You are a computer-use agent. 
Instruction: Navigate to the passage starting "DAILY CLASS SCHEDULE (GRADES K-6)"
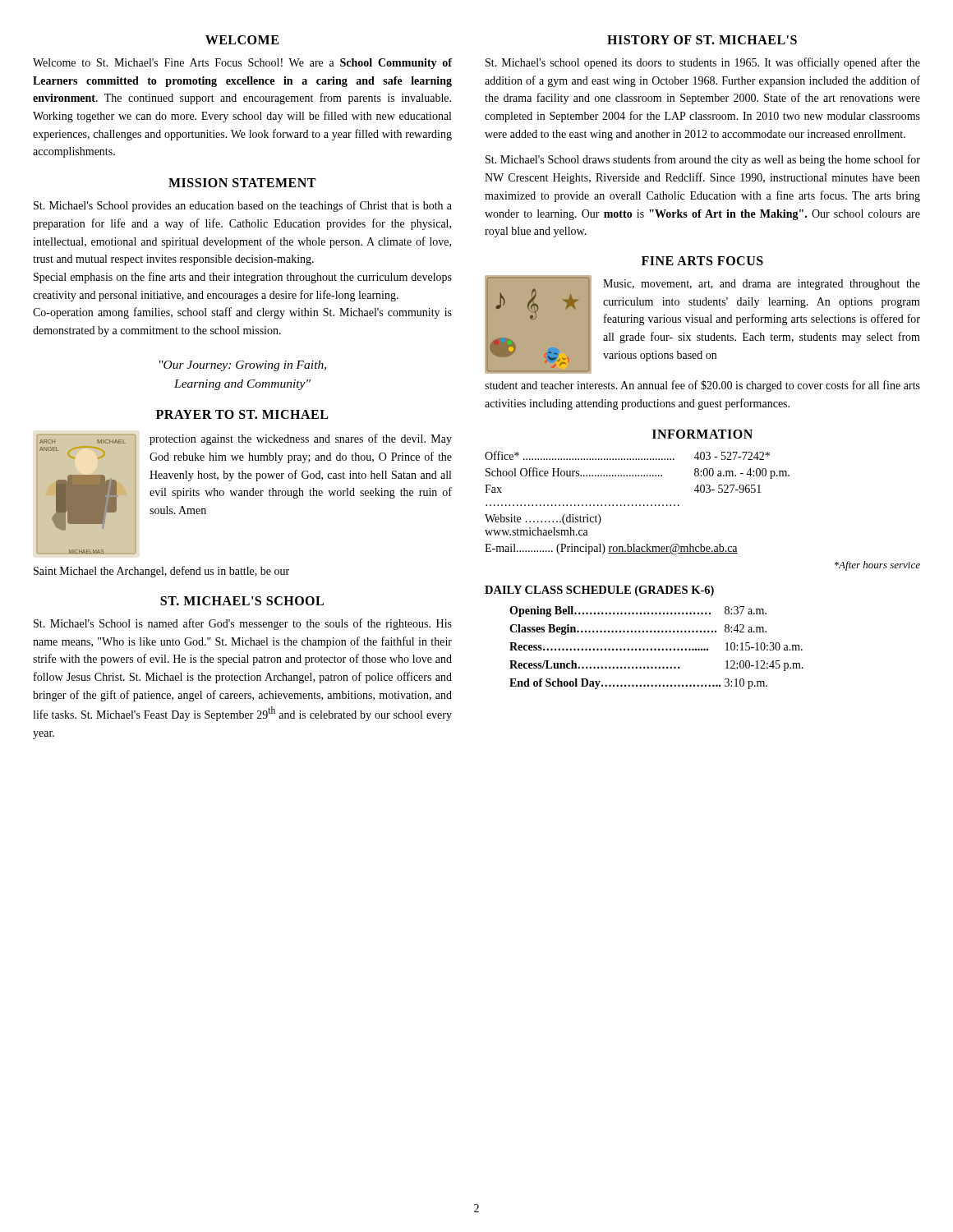click(x=599, y=590)
